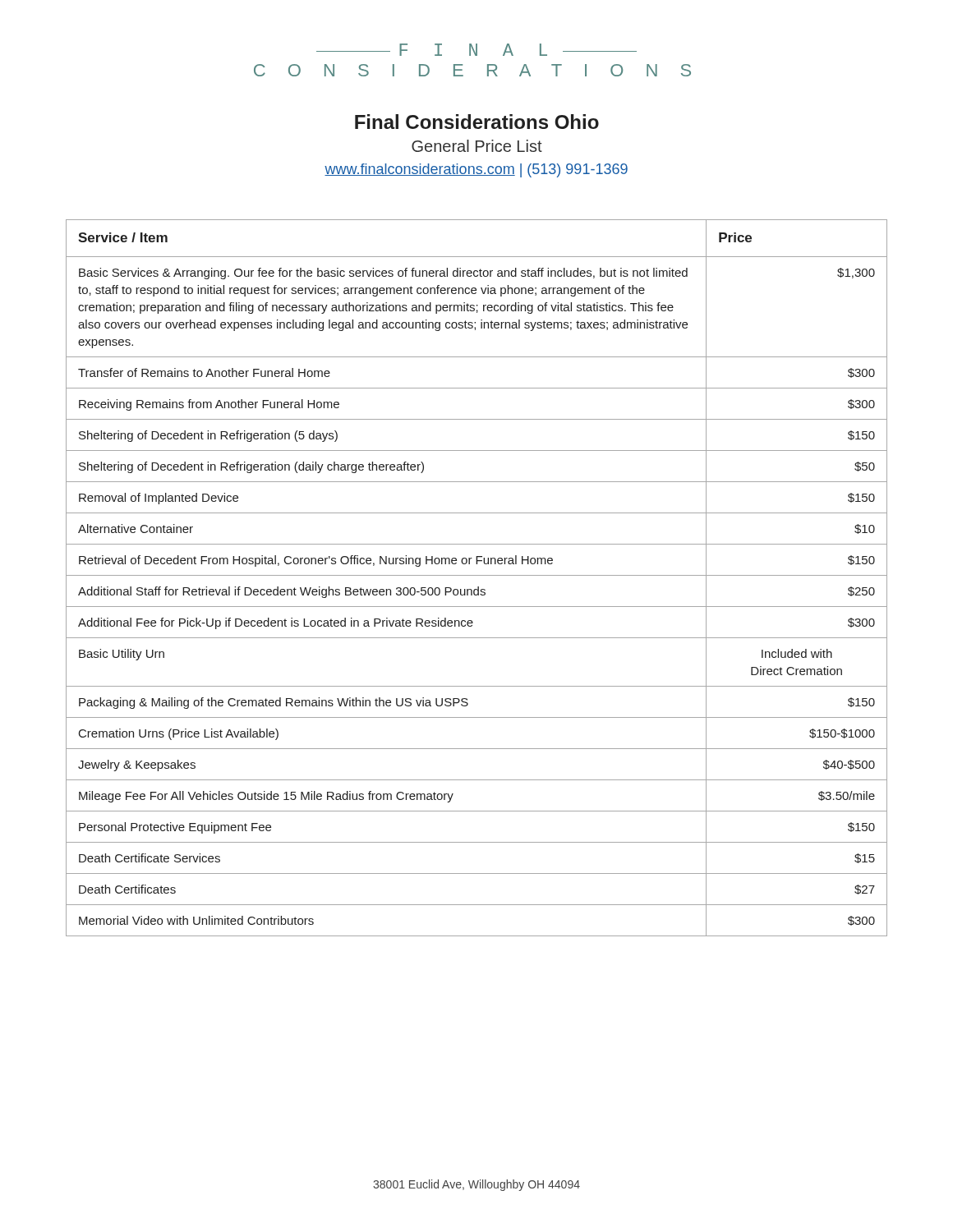The width and height of the screenshot is (953, 1232).
Task: Click the table
Action: pyautogui.click(x=476, y=578)
